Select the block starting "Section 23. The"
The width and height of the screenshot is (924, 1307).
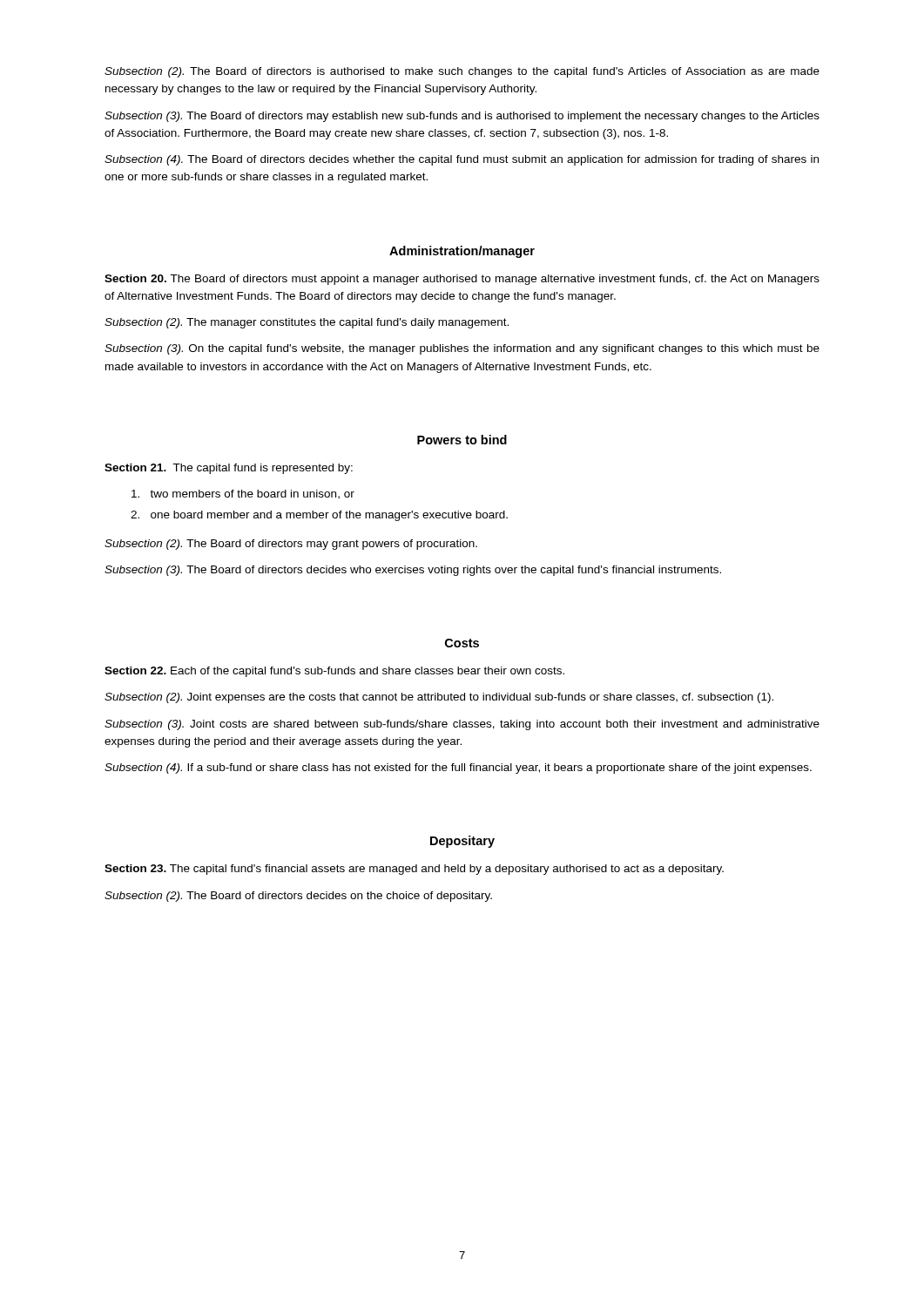pyautogui.click(x=415, y=869)
